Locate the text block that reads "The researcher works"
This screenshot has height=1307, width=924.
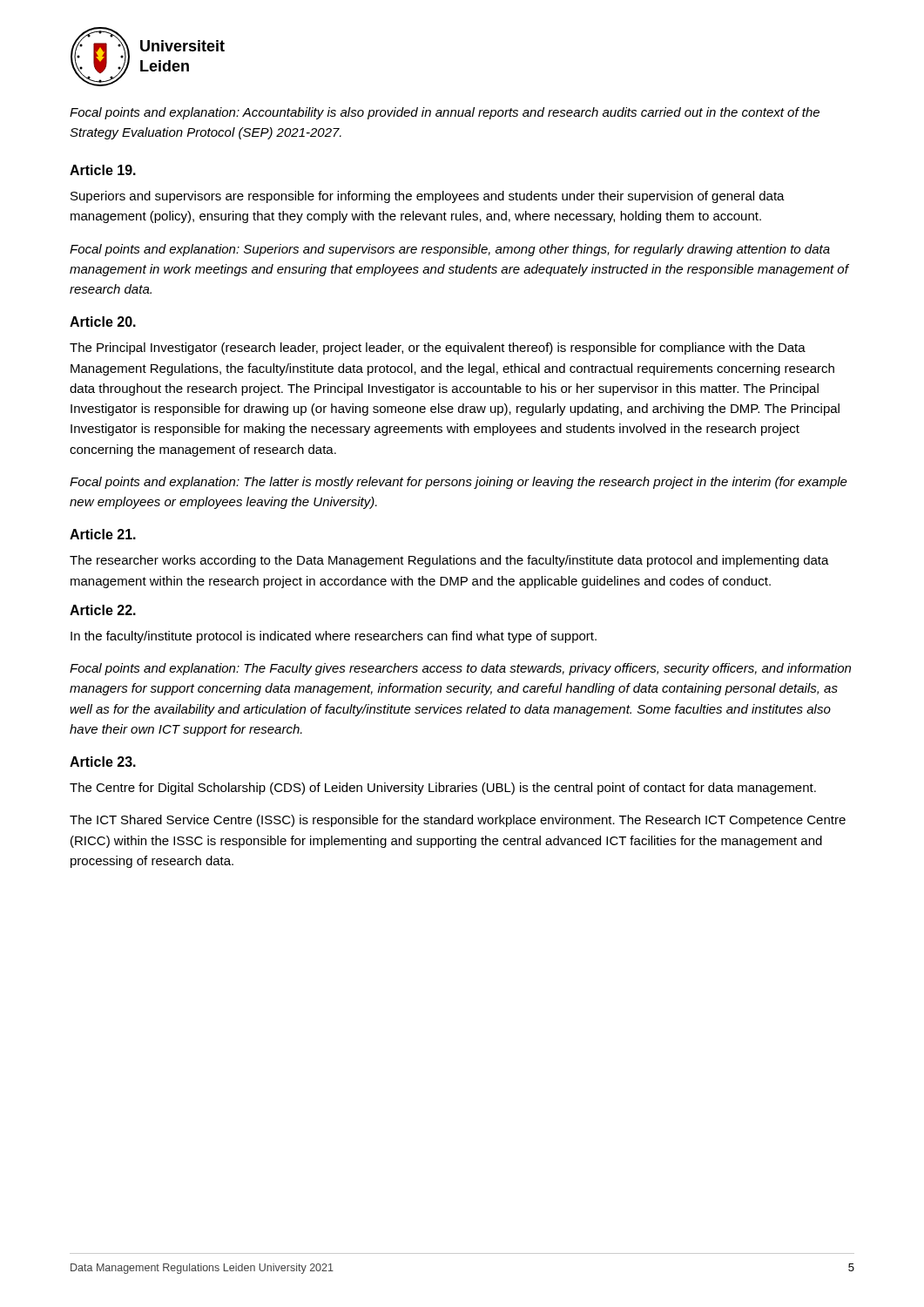pyautogui.click(x=462, y=570)
